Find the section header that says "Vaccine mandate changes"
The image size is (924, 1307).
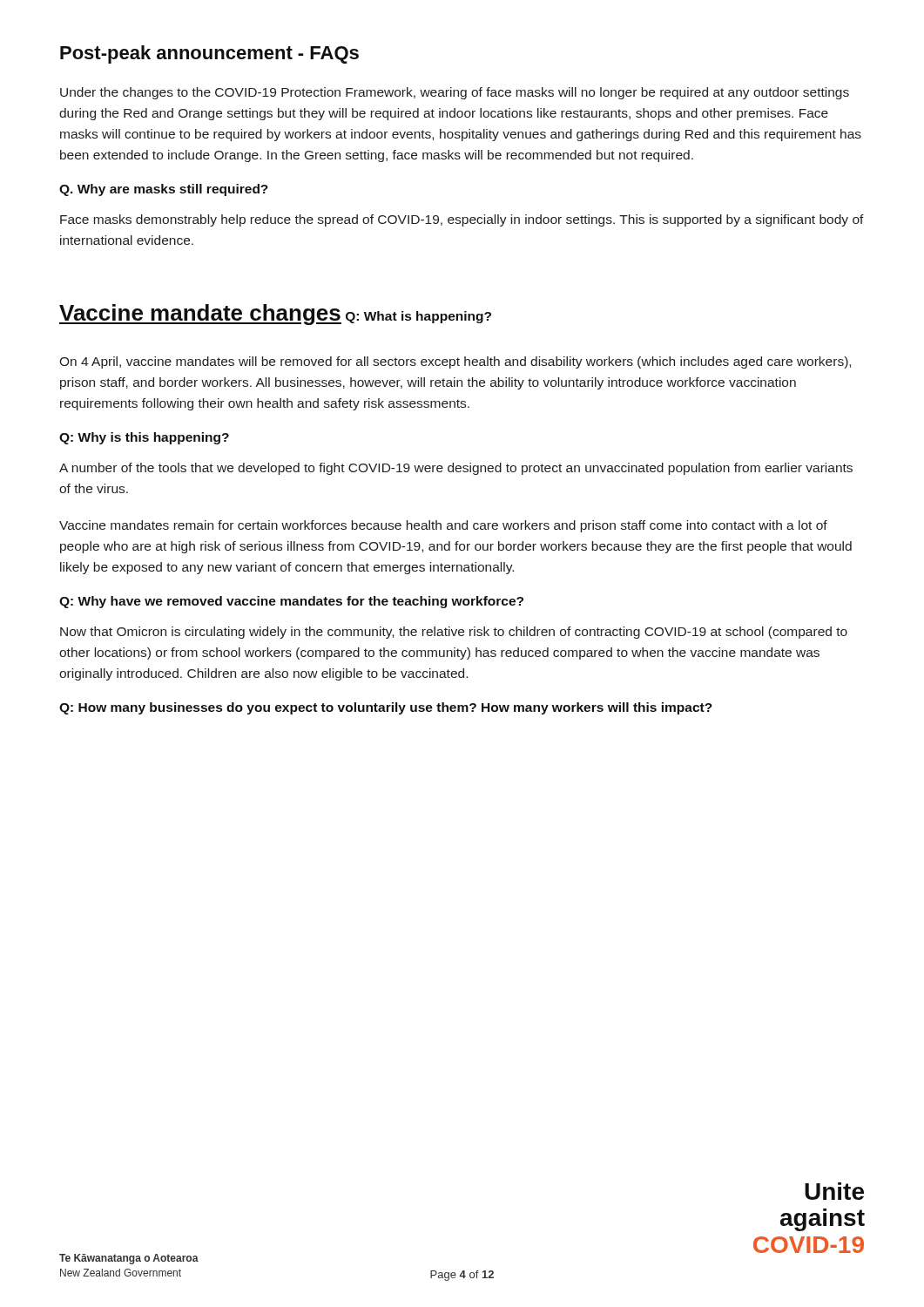[200, 313]
